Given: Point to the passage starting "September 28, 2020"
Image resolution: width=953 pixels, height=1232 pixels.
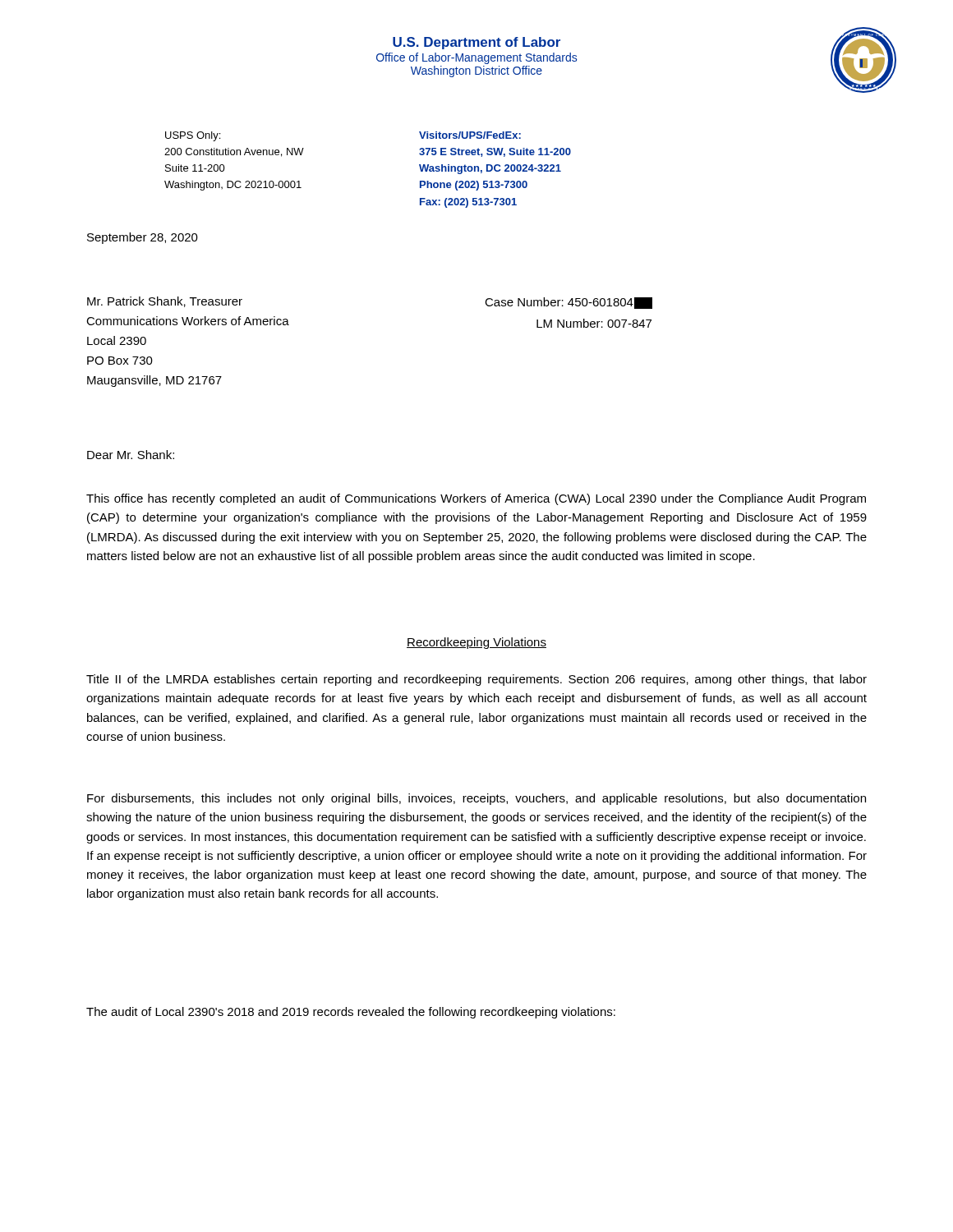Looking at the screenshot, I should pyautogui.click(x=142, y=237).
